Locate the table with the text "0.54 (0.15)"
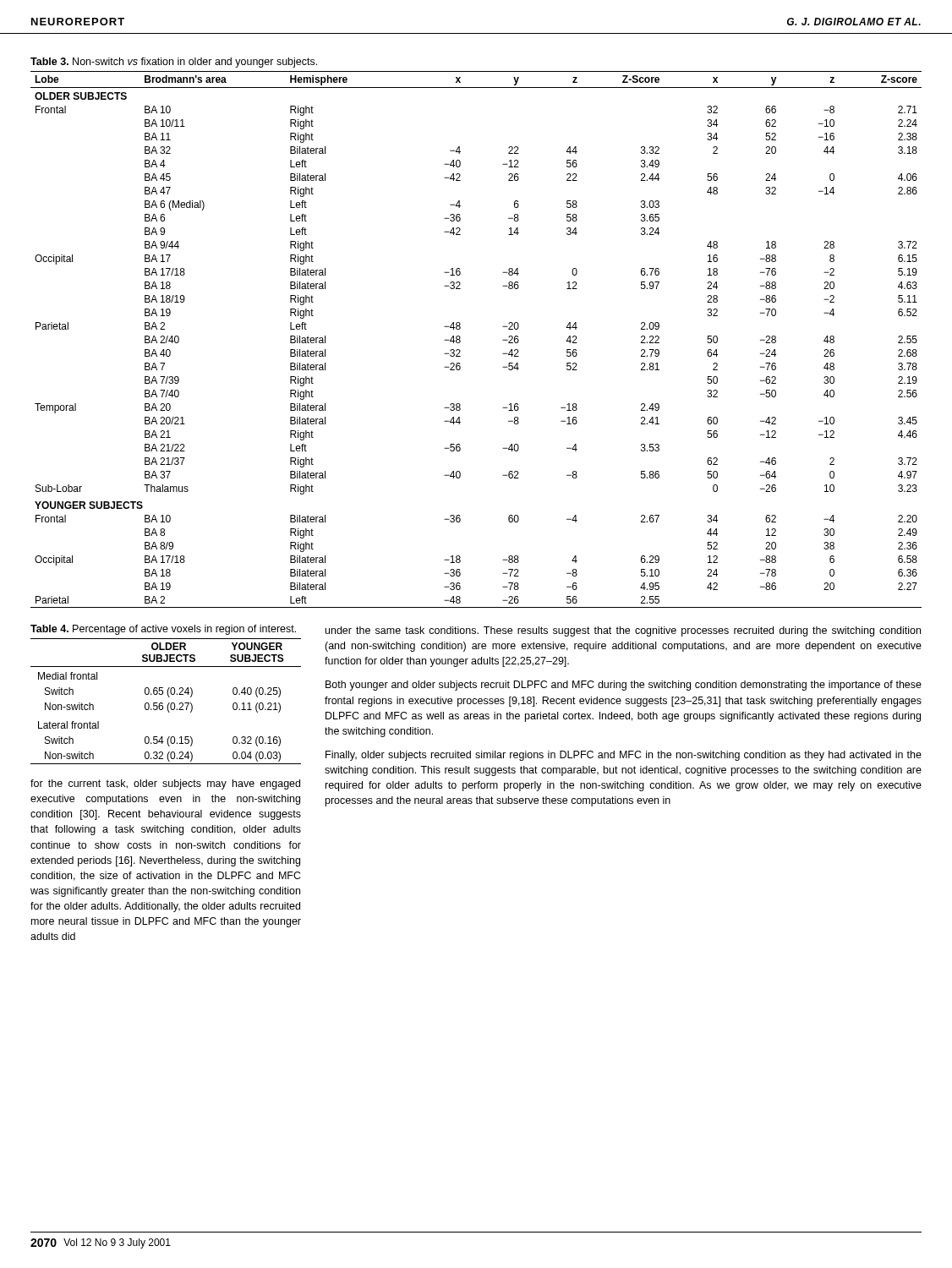 166,701
